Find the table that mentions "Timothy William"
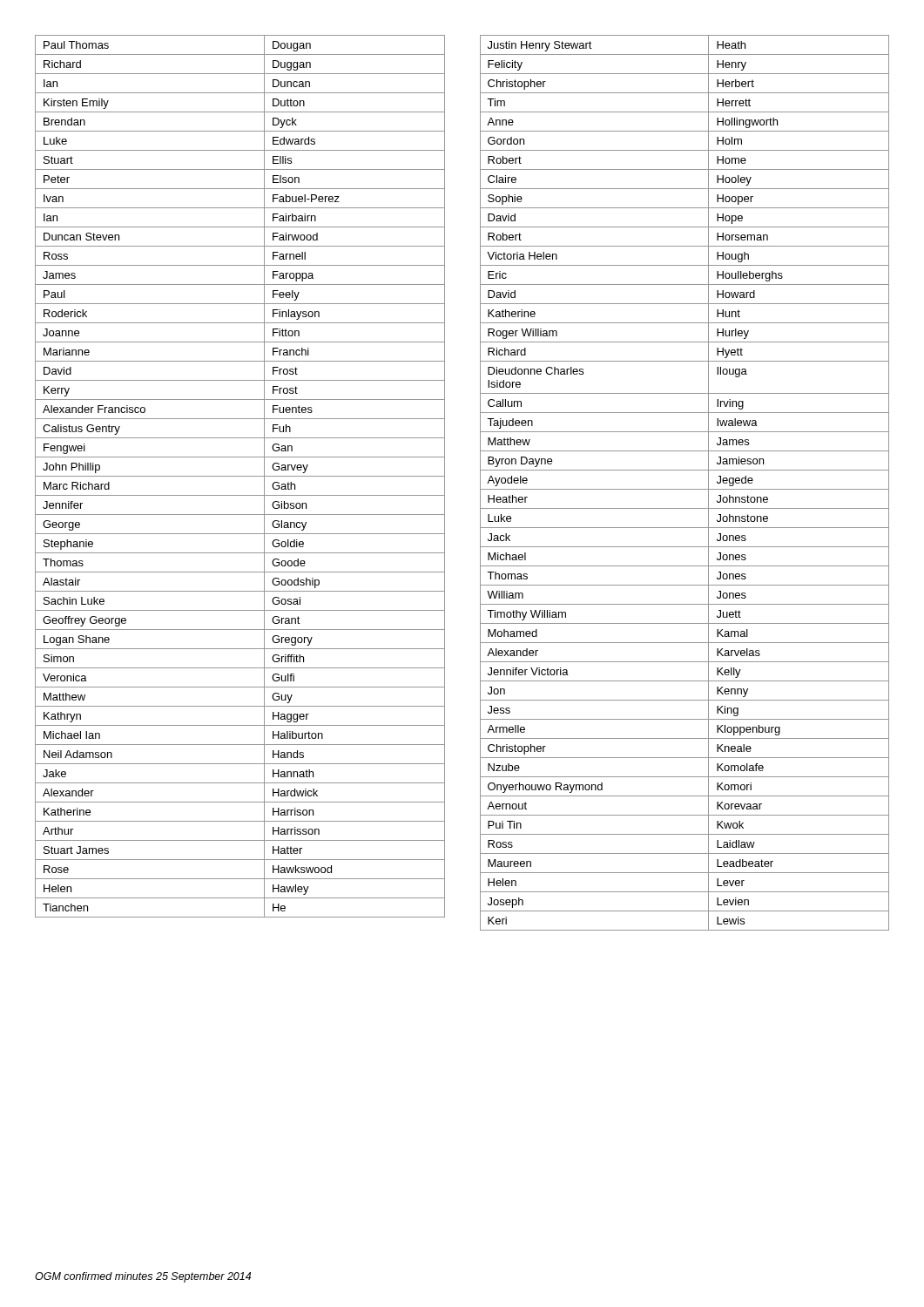This screenshot has width=924, height=1307. click(684, 483)
